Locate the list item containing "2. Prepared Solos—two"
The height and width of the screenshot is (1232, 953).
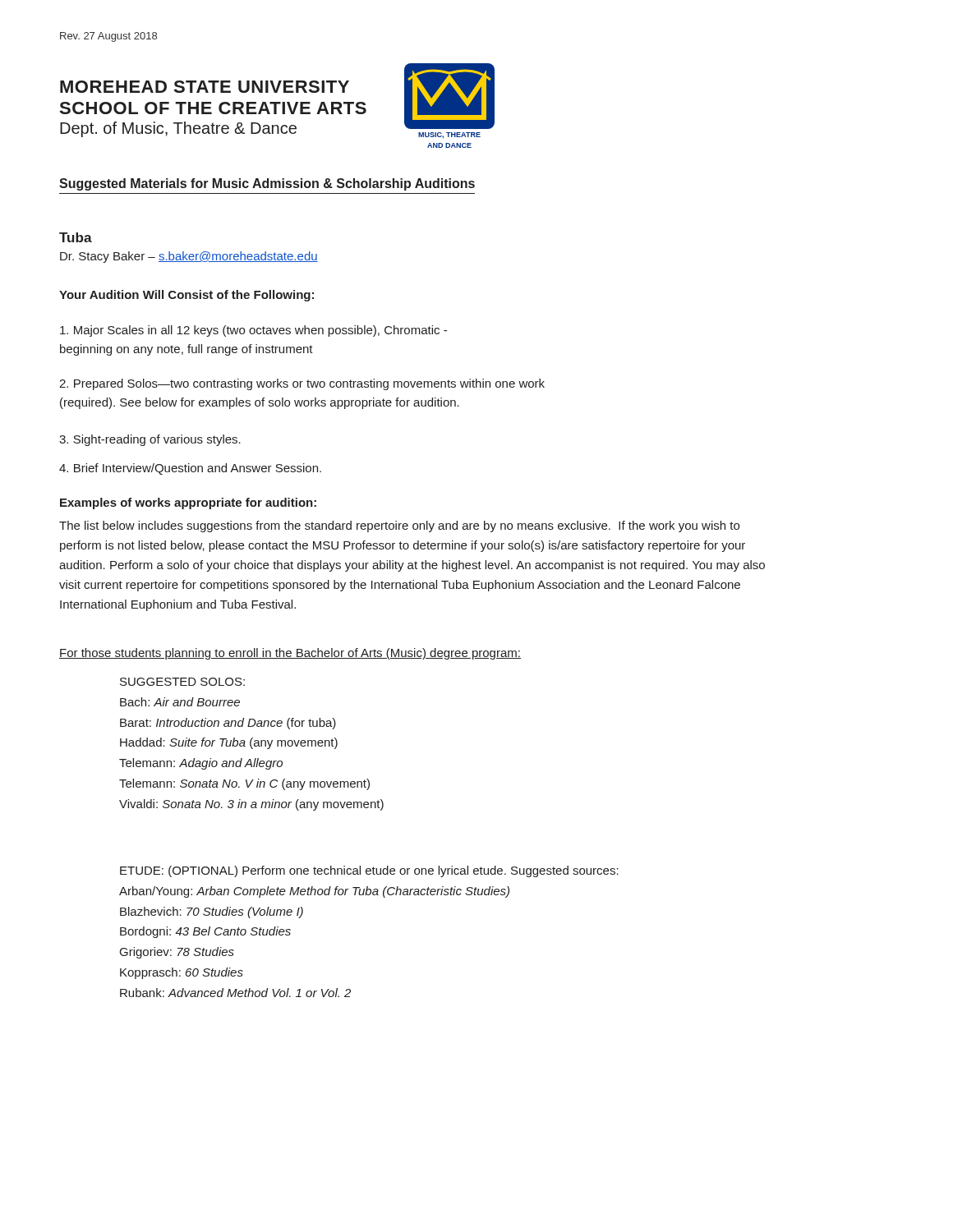click(x=302, y=393)
